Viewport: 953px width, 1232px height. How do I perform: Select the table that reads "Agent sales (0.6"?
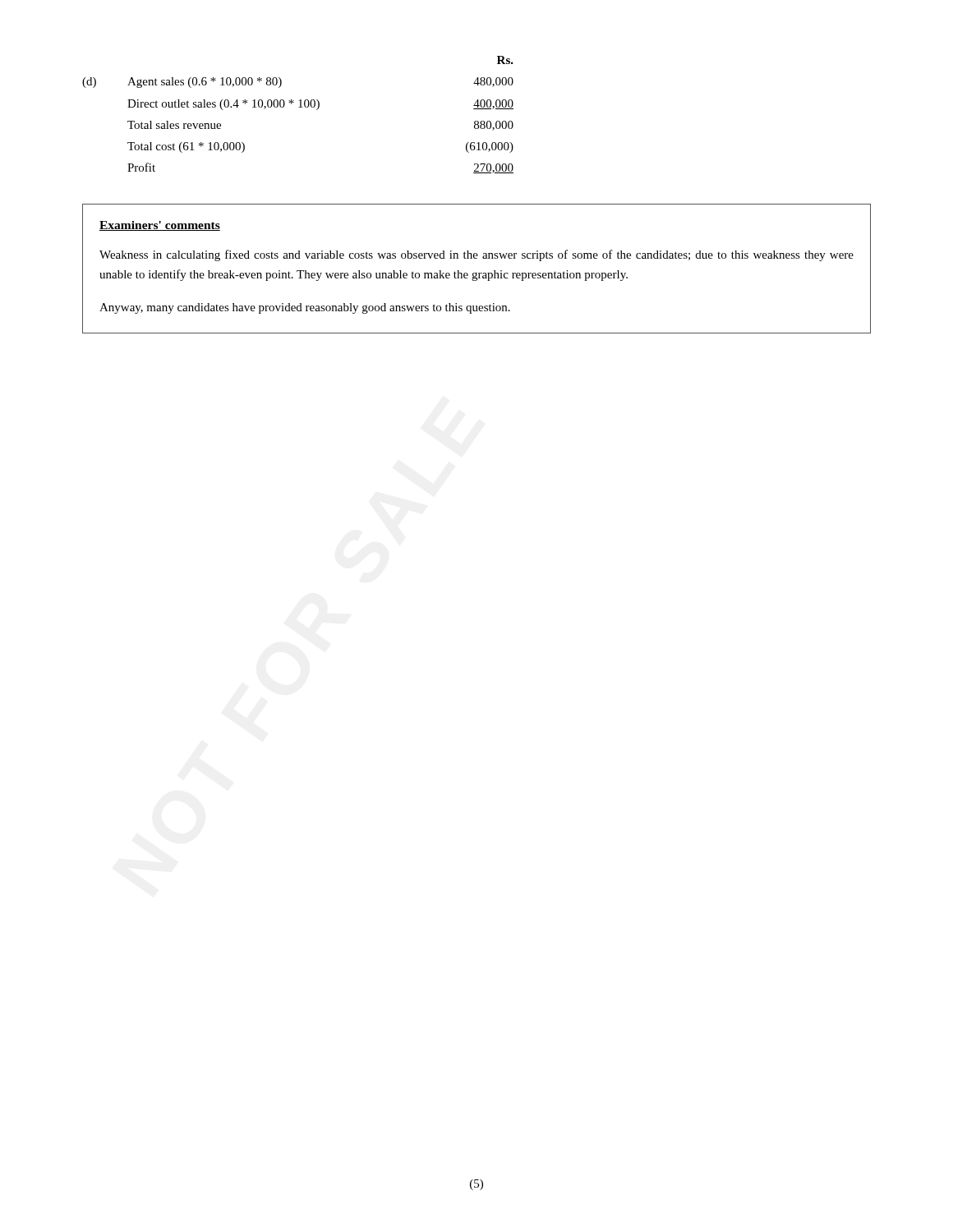click(476, 114)
